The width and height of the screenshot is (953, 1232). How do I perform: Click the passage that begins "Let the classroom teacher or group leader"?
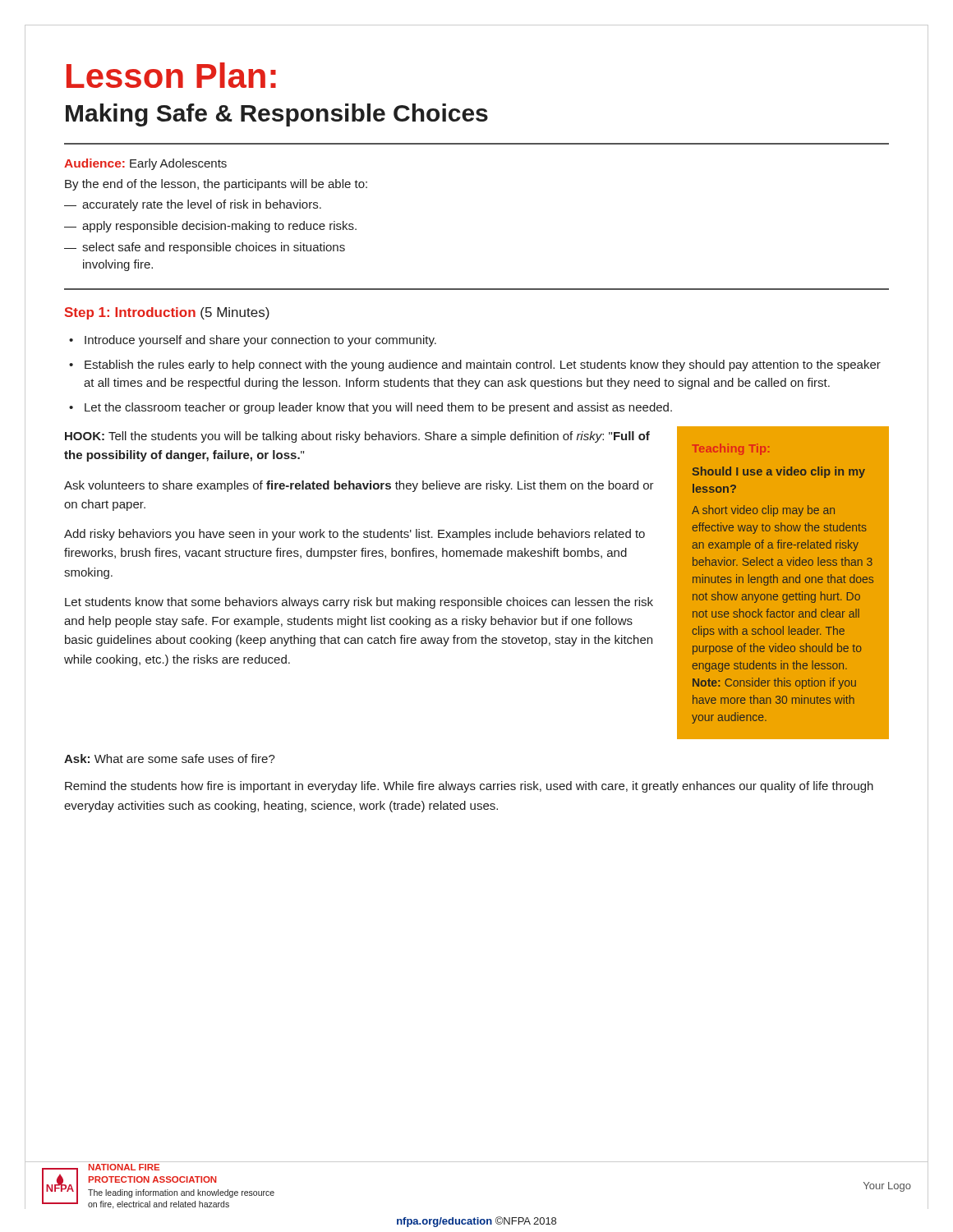378,407
